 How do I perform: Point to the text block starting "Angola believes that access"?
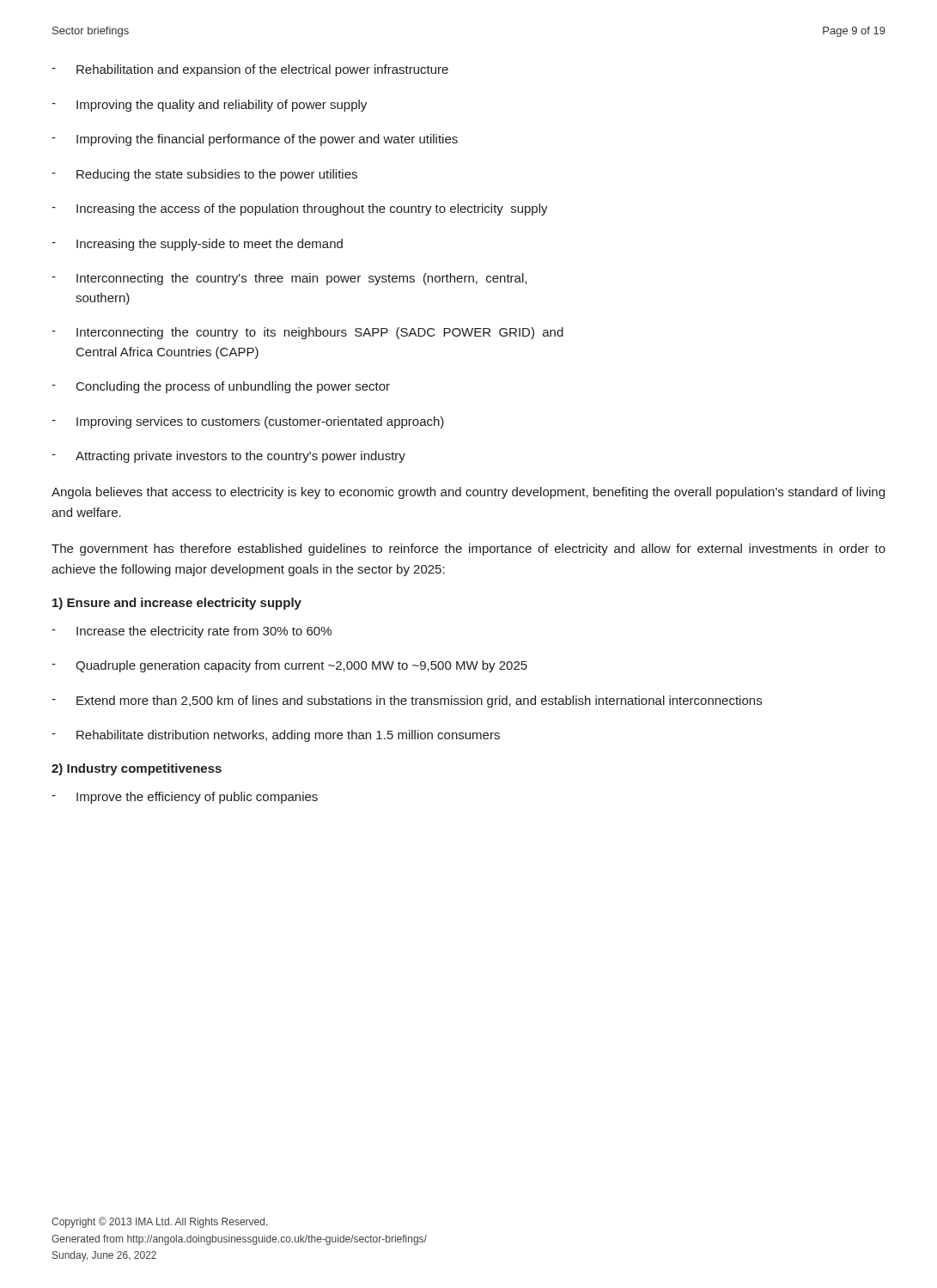468,501
